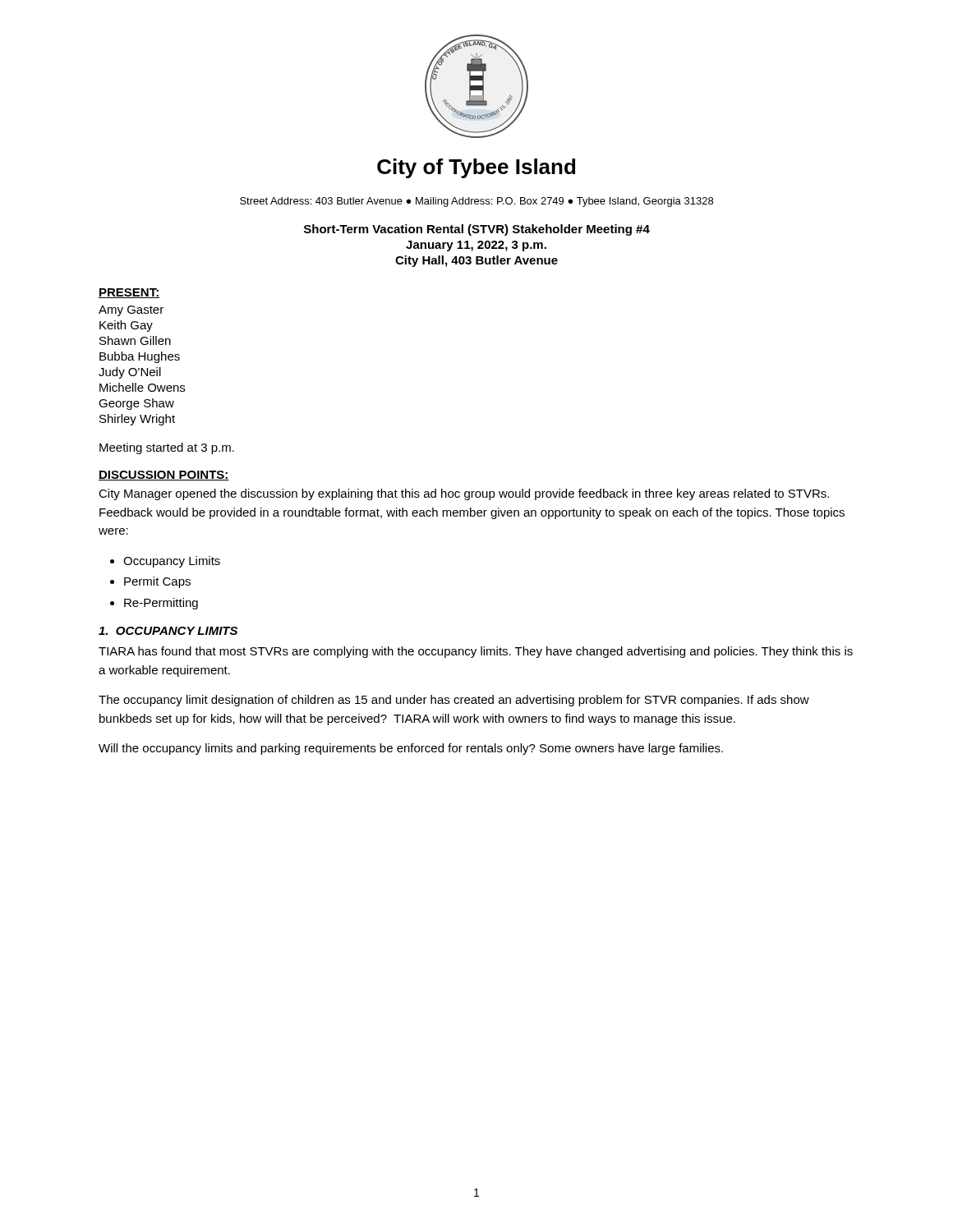This screenshot has width=953, height=1232.
Task: Select the text block containing "City Manager opened"
Action: tap(476, 512)
